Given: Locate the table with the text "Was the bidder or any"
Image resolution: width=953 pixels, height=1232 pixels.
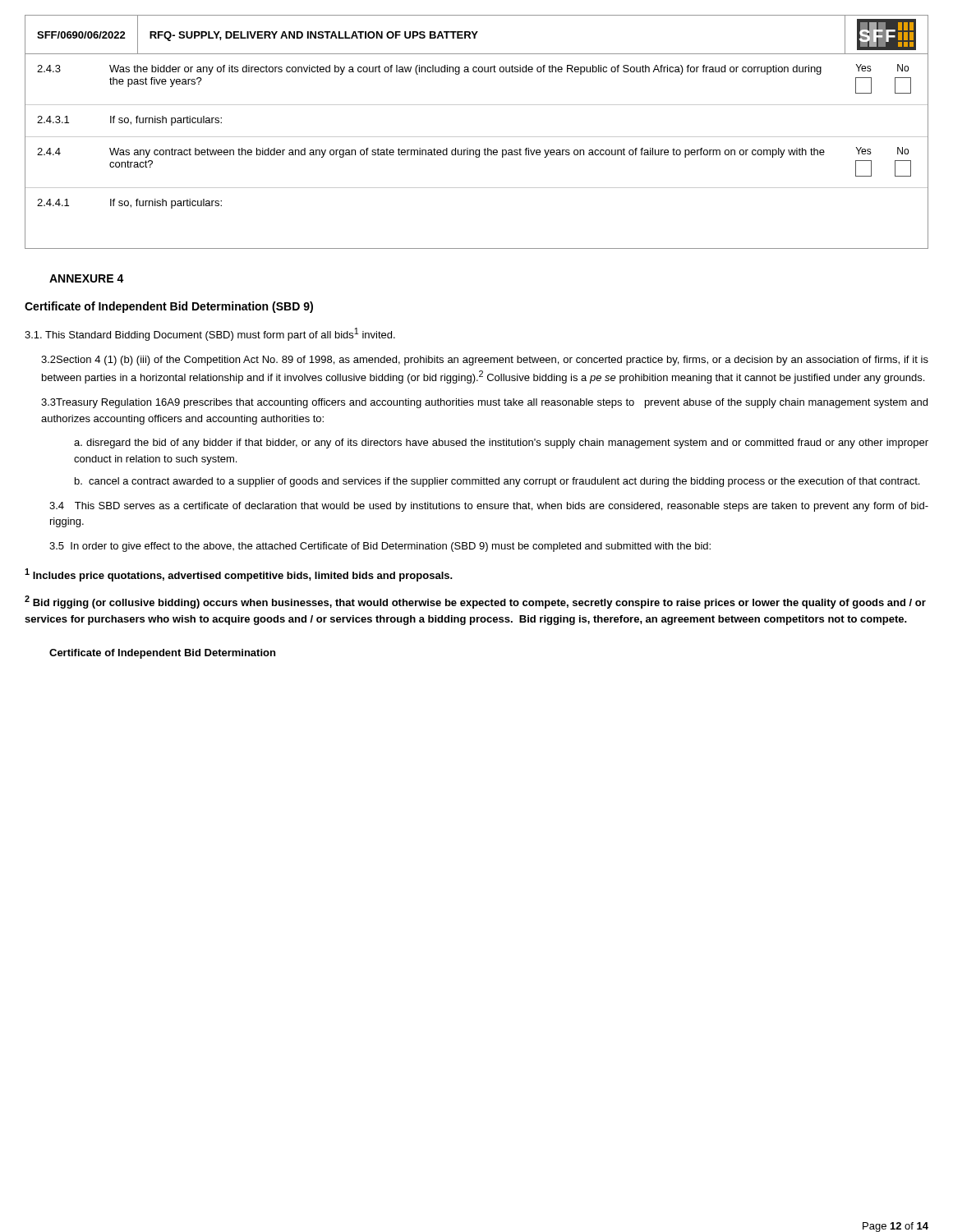Looking at the screenshot, I should point(476,152).
